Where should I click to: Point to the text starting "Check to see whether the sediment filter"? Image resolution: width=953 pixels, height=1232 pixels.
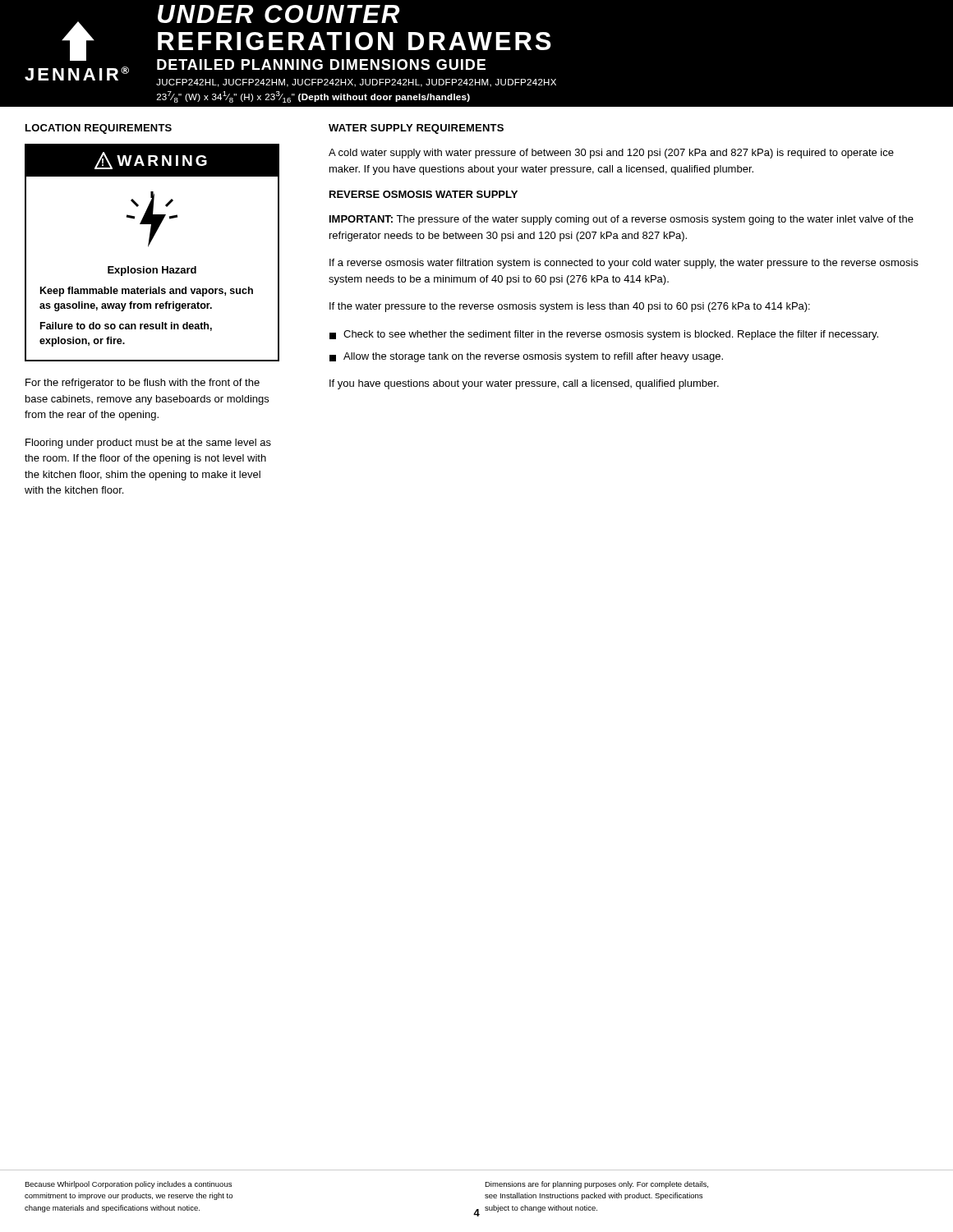click(628, 334)
